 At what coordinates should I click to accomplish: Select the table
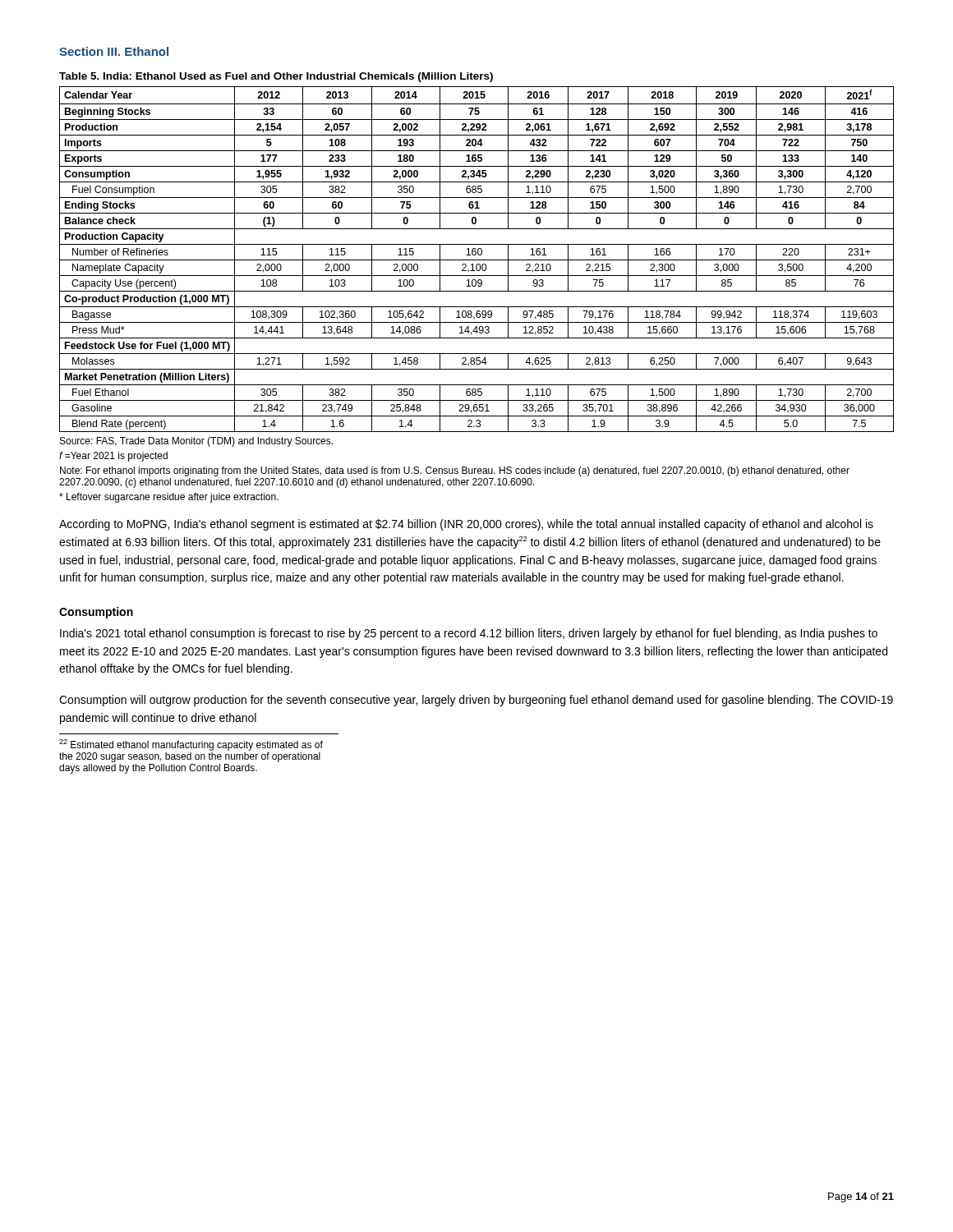(x=476, y=251)
